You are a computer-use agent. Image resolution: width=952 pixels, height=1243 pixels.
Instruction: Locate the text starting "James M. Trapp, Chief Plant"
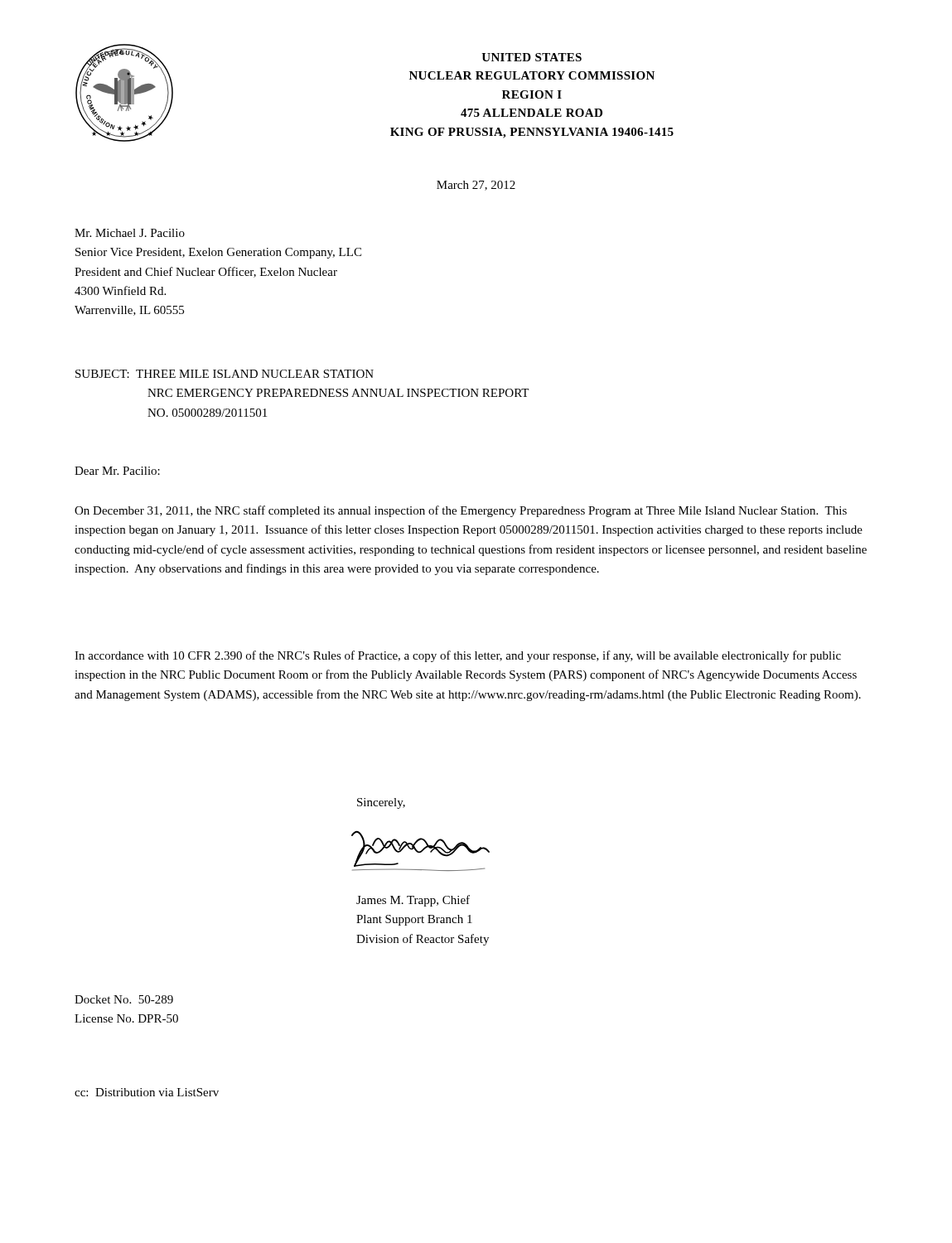click(x=423, y=919)
